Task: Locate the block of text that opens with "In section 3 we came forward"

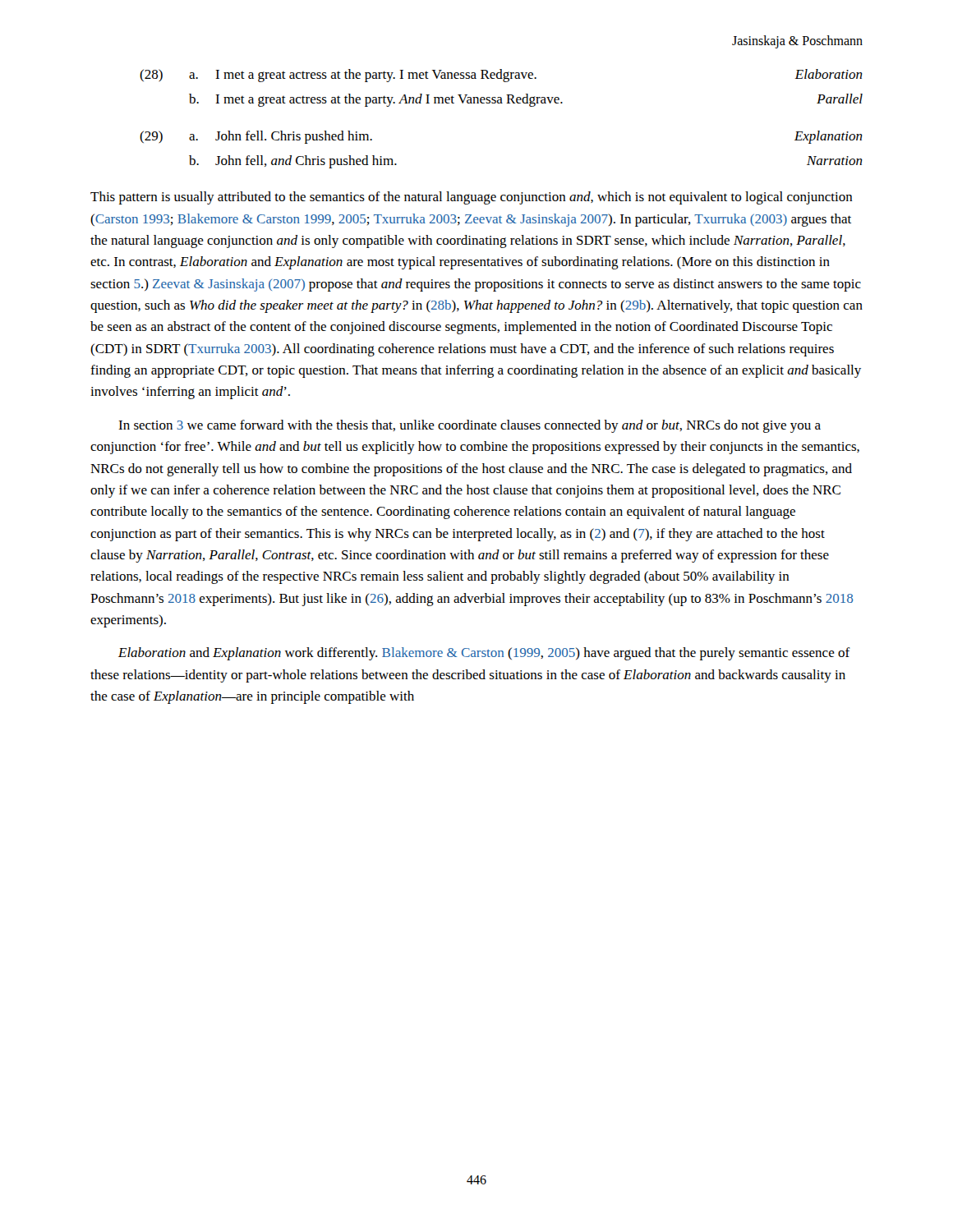Action: tap(475, 522)
